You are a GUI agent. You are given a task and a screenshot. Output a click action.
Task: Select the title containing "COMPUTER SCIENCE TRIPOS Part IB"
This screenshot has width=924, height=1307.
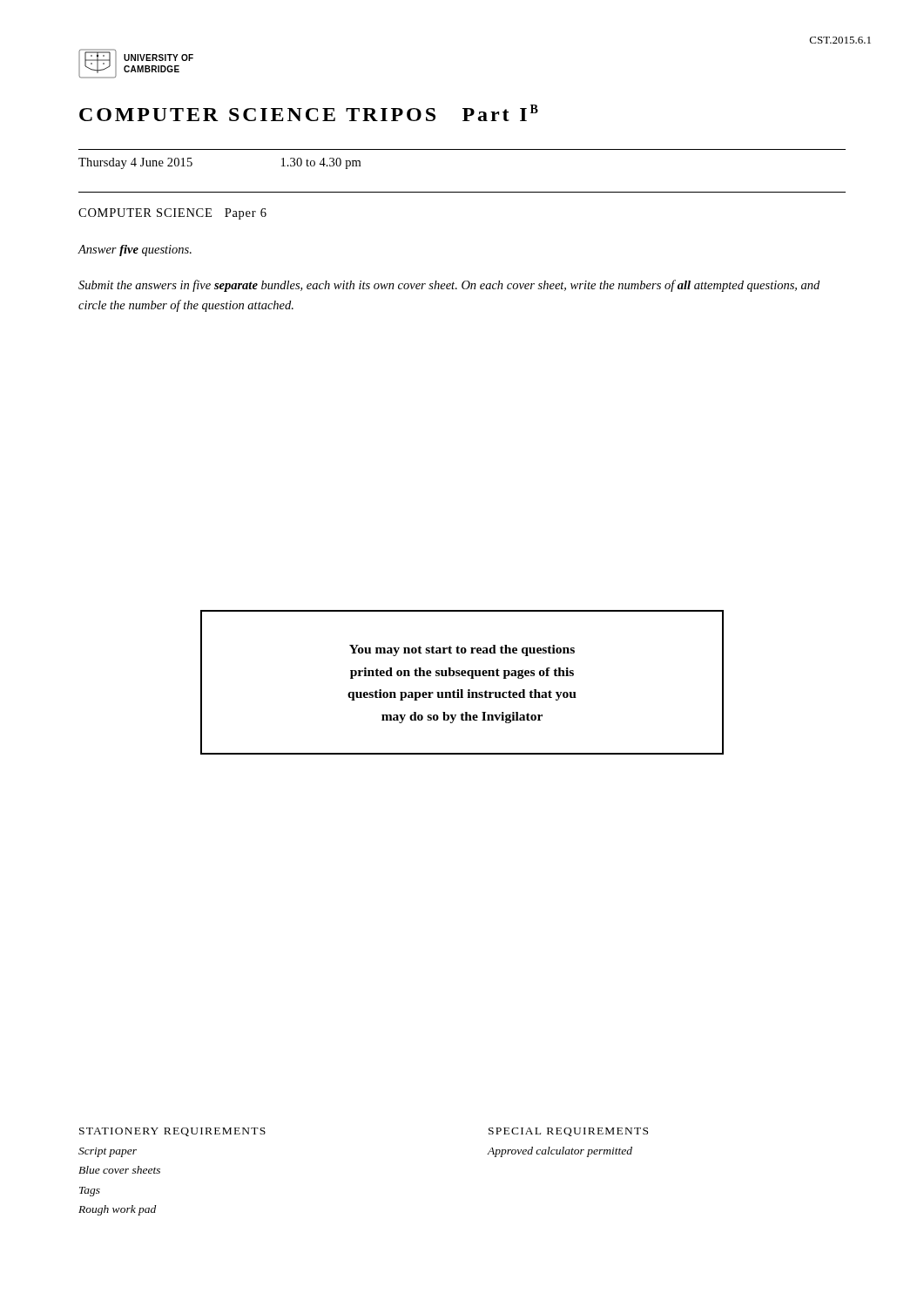tap(308, 114)
